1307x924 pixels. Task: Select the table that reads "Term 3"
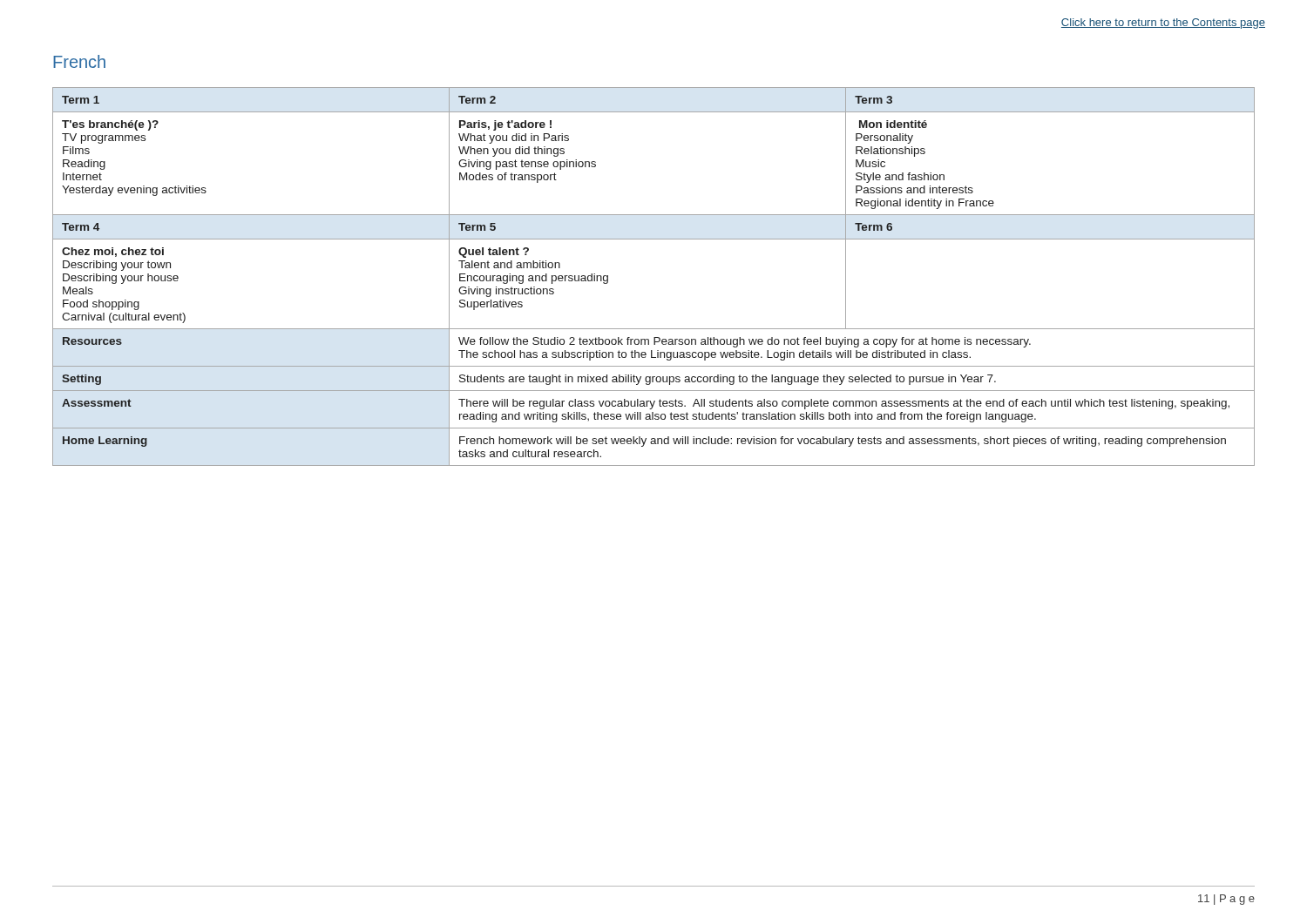coord(654,277)
